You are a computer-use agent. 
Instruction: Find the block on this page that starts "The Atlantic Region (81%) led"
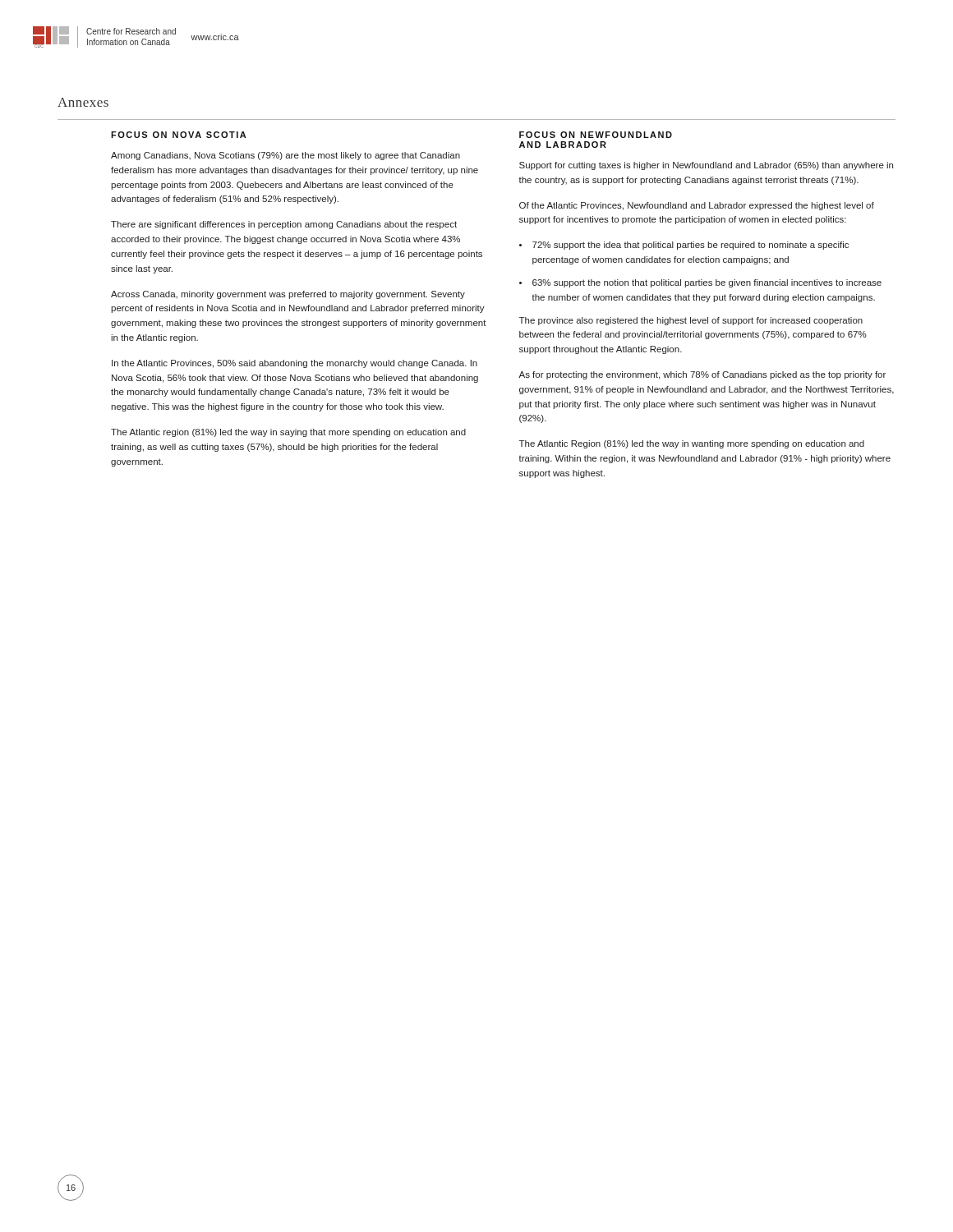[x=705, y=458]
